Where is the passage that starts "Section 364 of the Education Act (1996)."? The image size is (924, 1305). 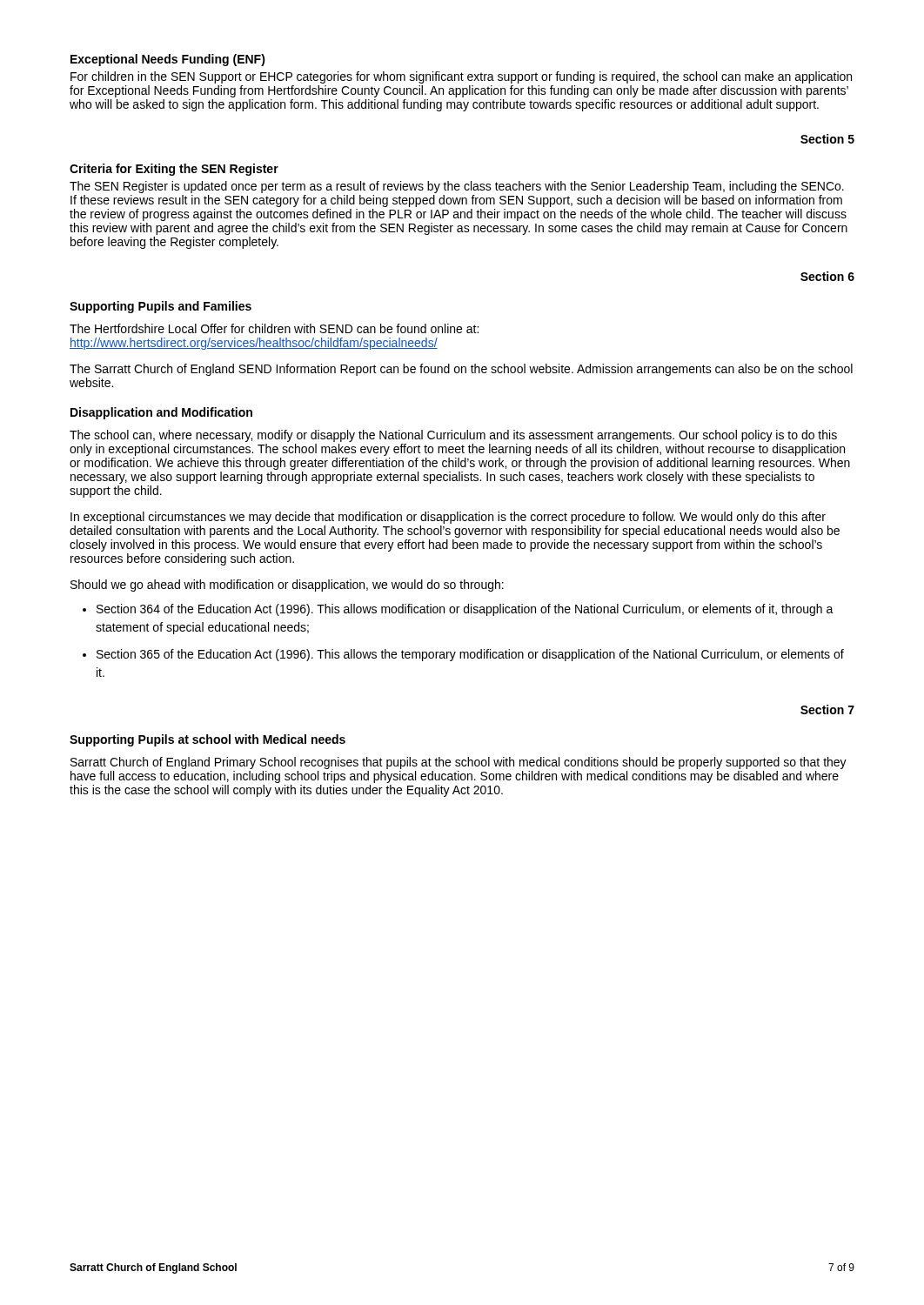pos(464,618)
